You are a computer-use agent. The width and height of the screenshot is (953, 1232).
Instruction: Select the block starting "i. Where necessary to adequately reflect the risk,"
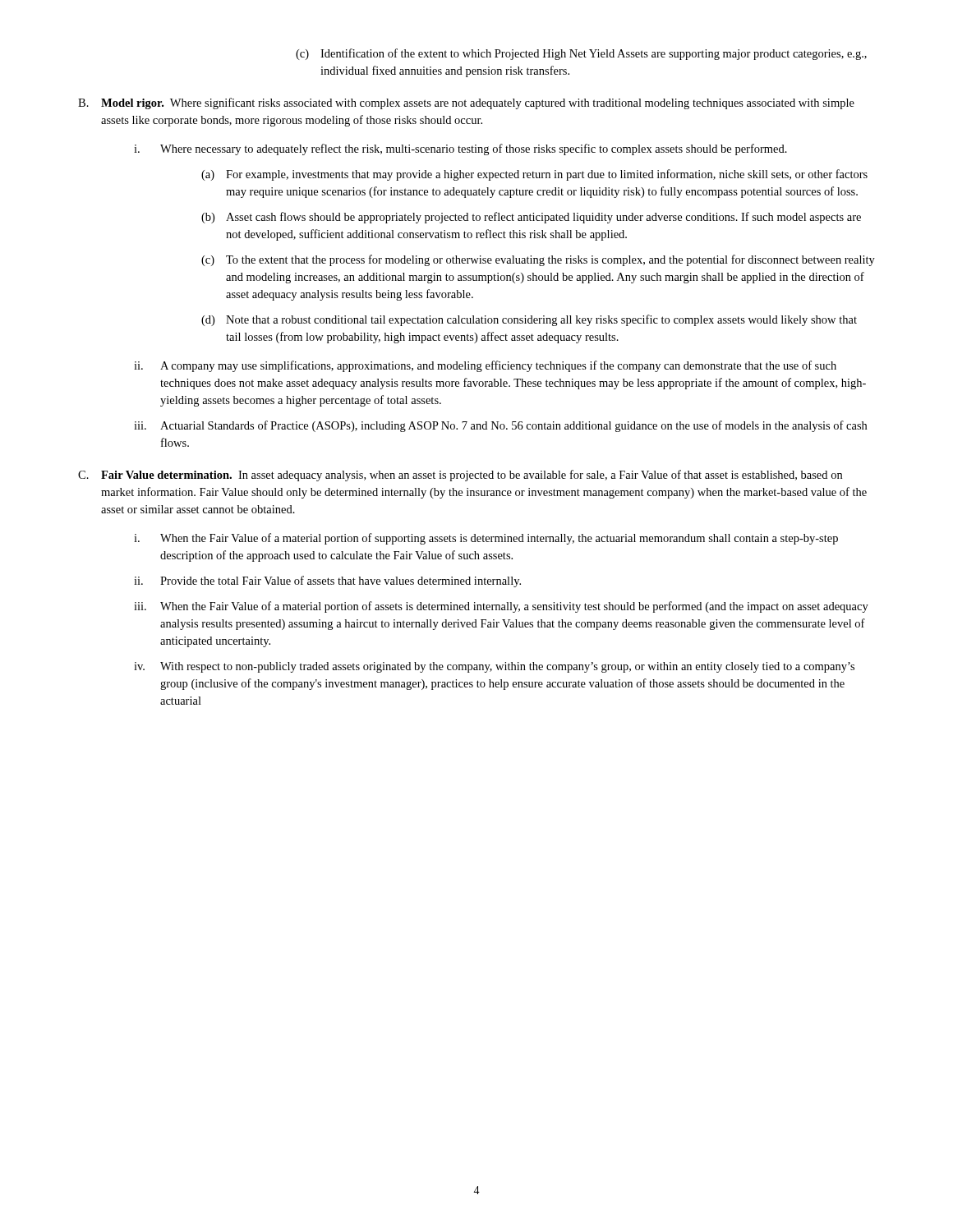pyautogui.click(x=504, y=149)
